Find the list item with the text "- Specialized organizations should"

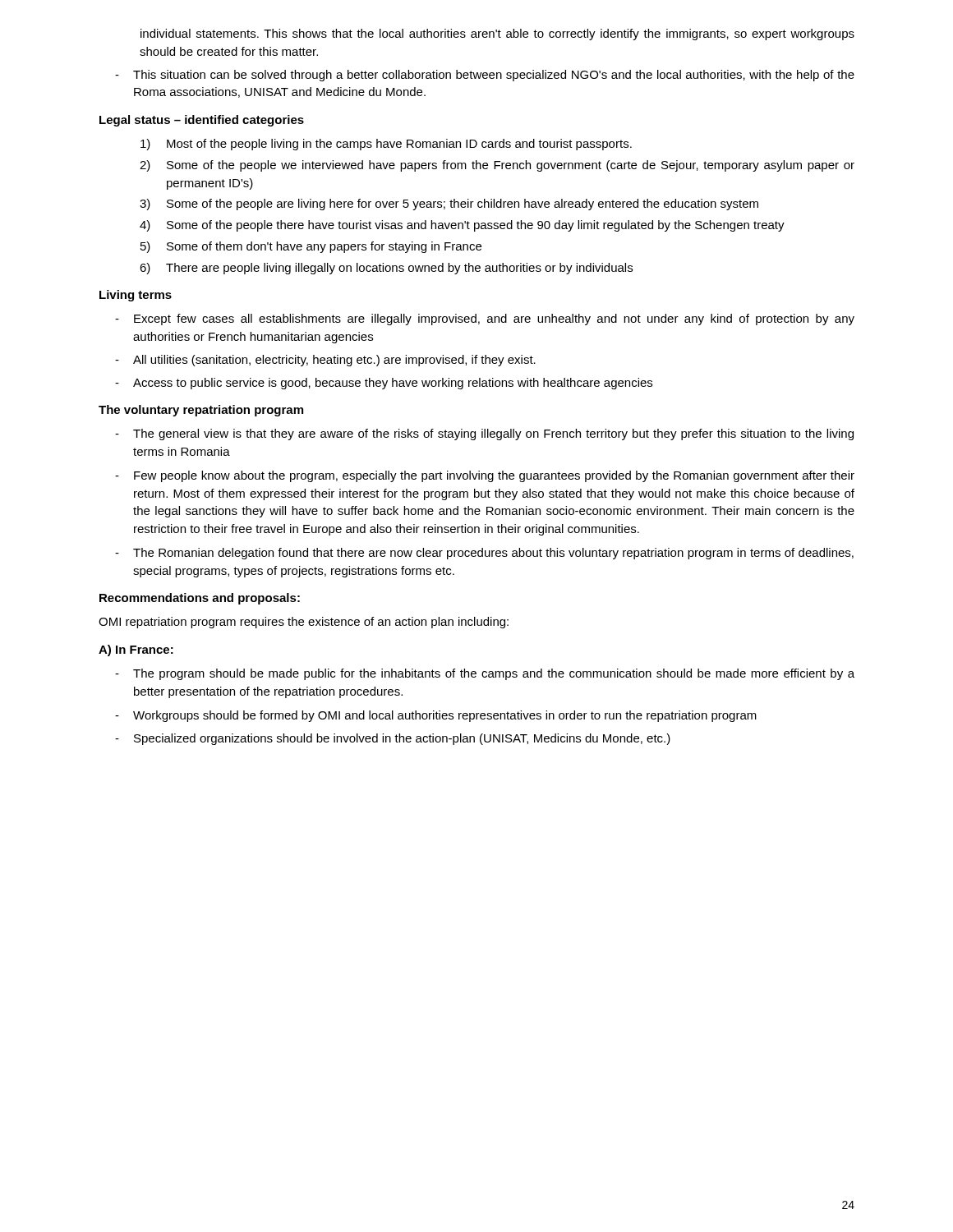(393, 739)
